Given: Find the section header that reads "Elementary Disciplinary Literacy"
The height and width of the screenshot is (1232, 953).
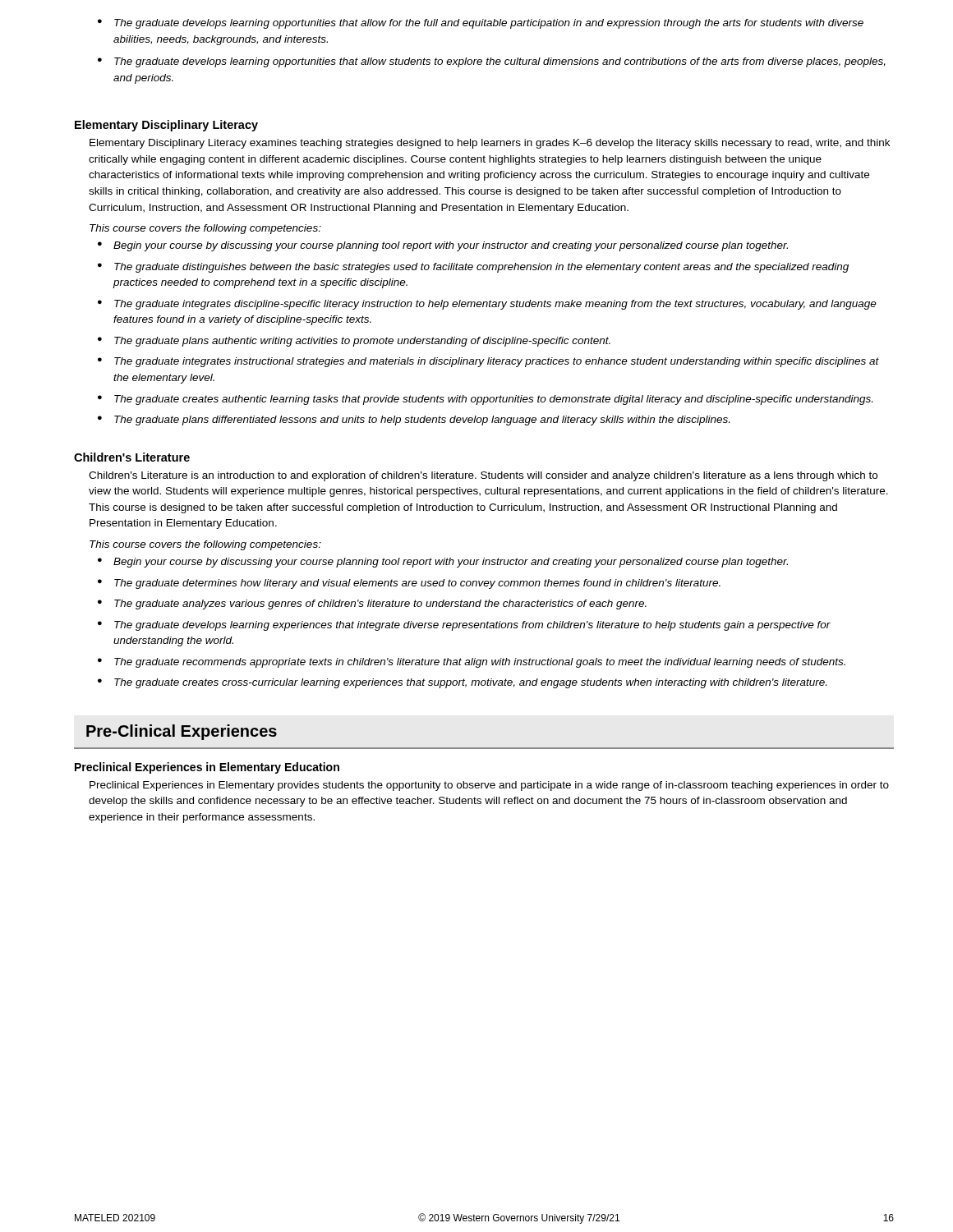Looking at the screenshot, I should 166,125.
